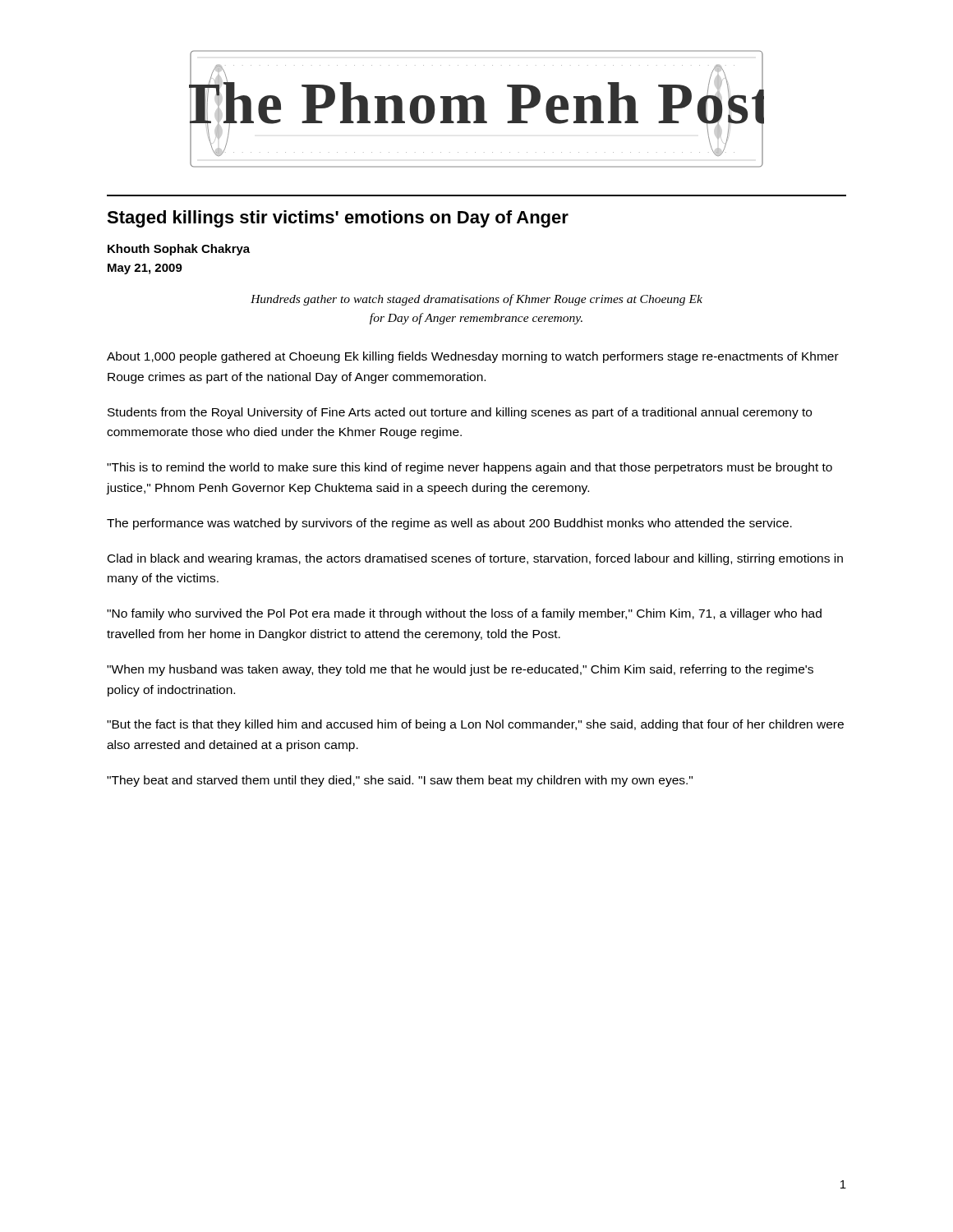
Task: Select the logo
Action: [x=476, y=110]
